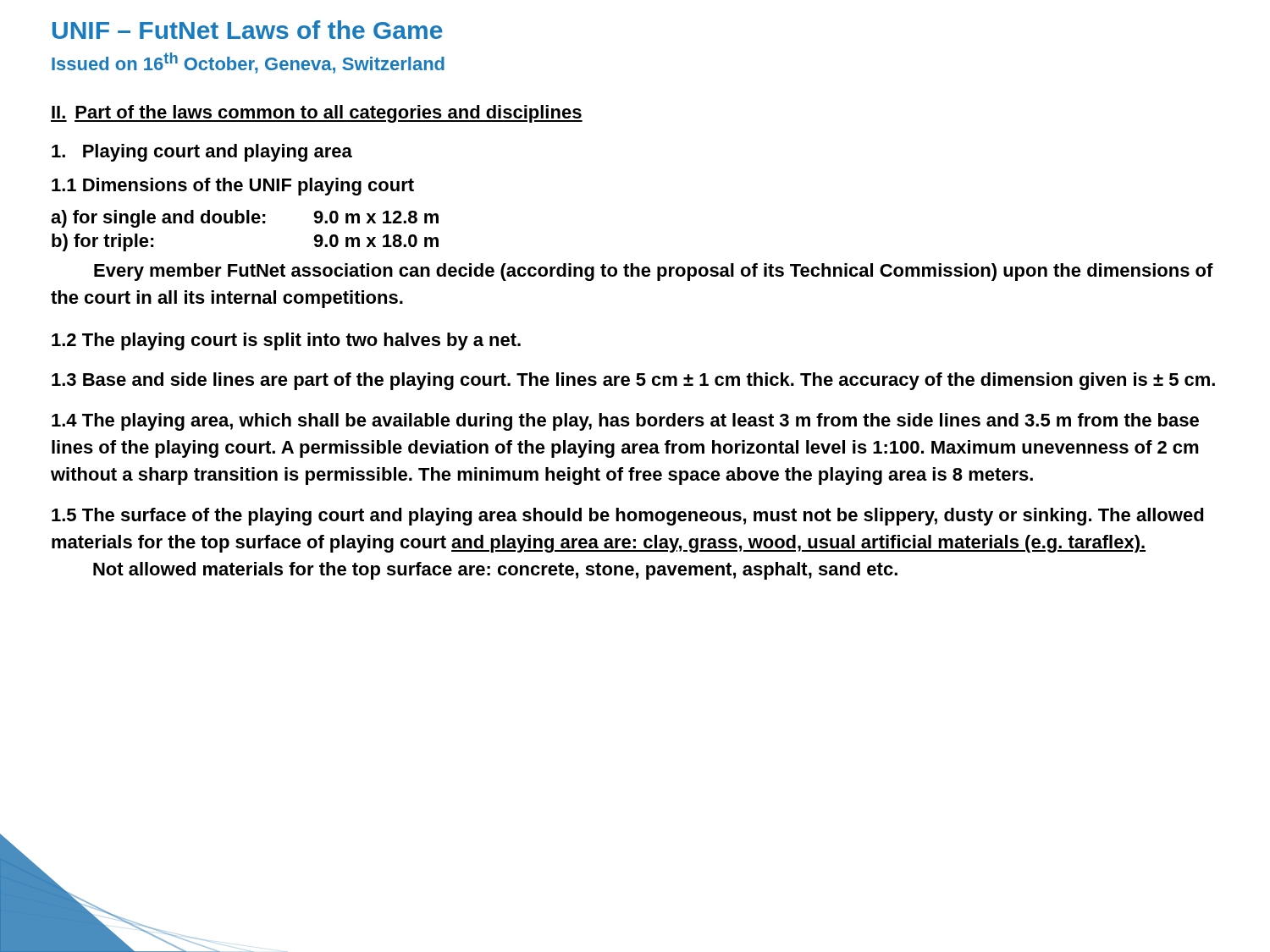The width and height of the screenshot is (1270, 952).
Task: Click on the section header with the text "1.1 Dimensions of the UNIF playing"
Action: [x=232, y=185]
